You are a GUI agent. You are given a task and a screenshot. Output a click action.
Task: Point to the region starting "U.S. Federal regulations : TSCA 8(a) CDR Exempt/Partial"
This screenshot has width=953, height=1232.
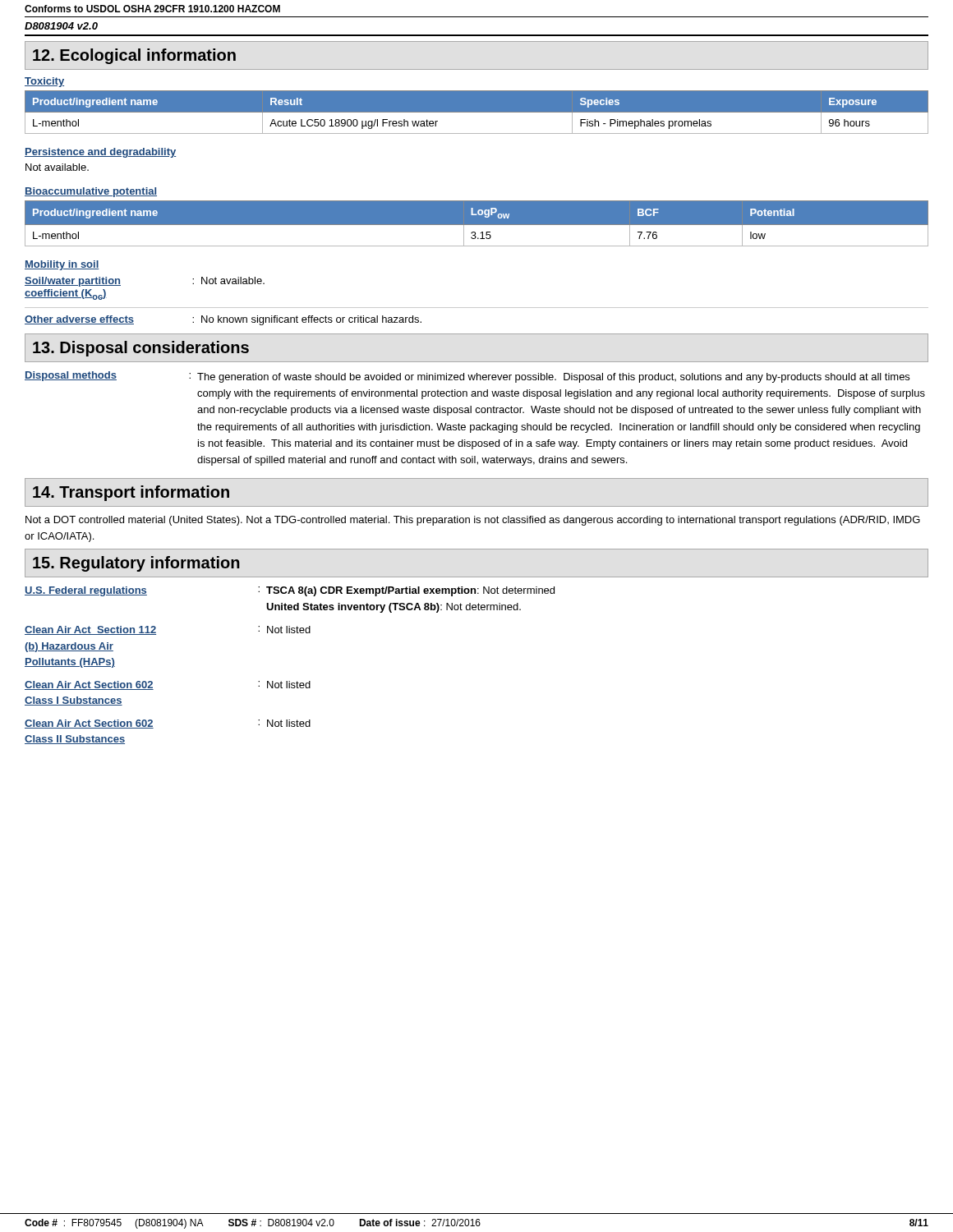point(476,599)
